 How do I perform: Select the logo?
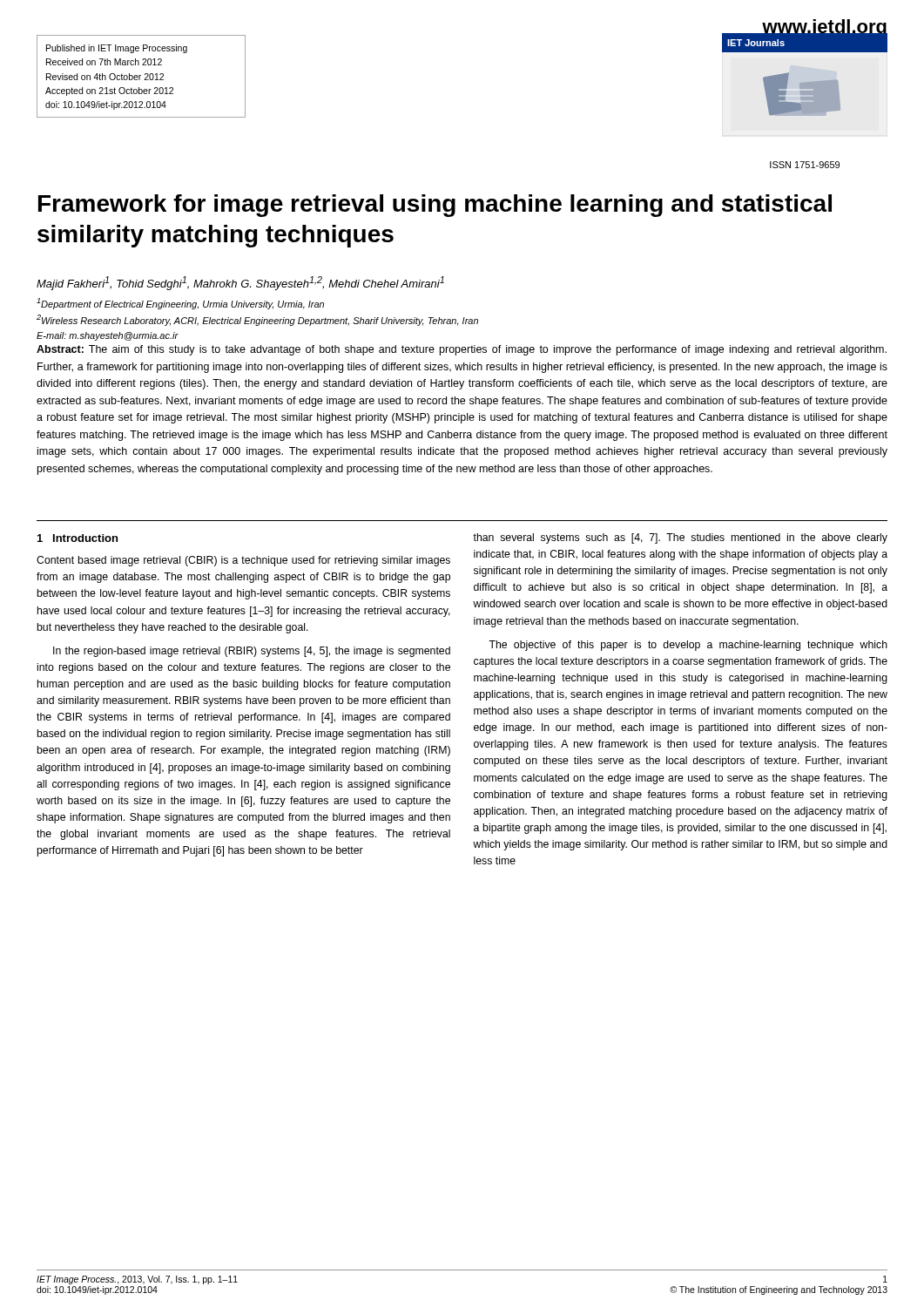click(x=805, y=94)
